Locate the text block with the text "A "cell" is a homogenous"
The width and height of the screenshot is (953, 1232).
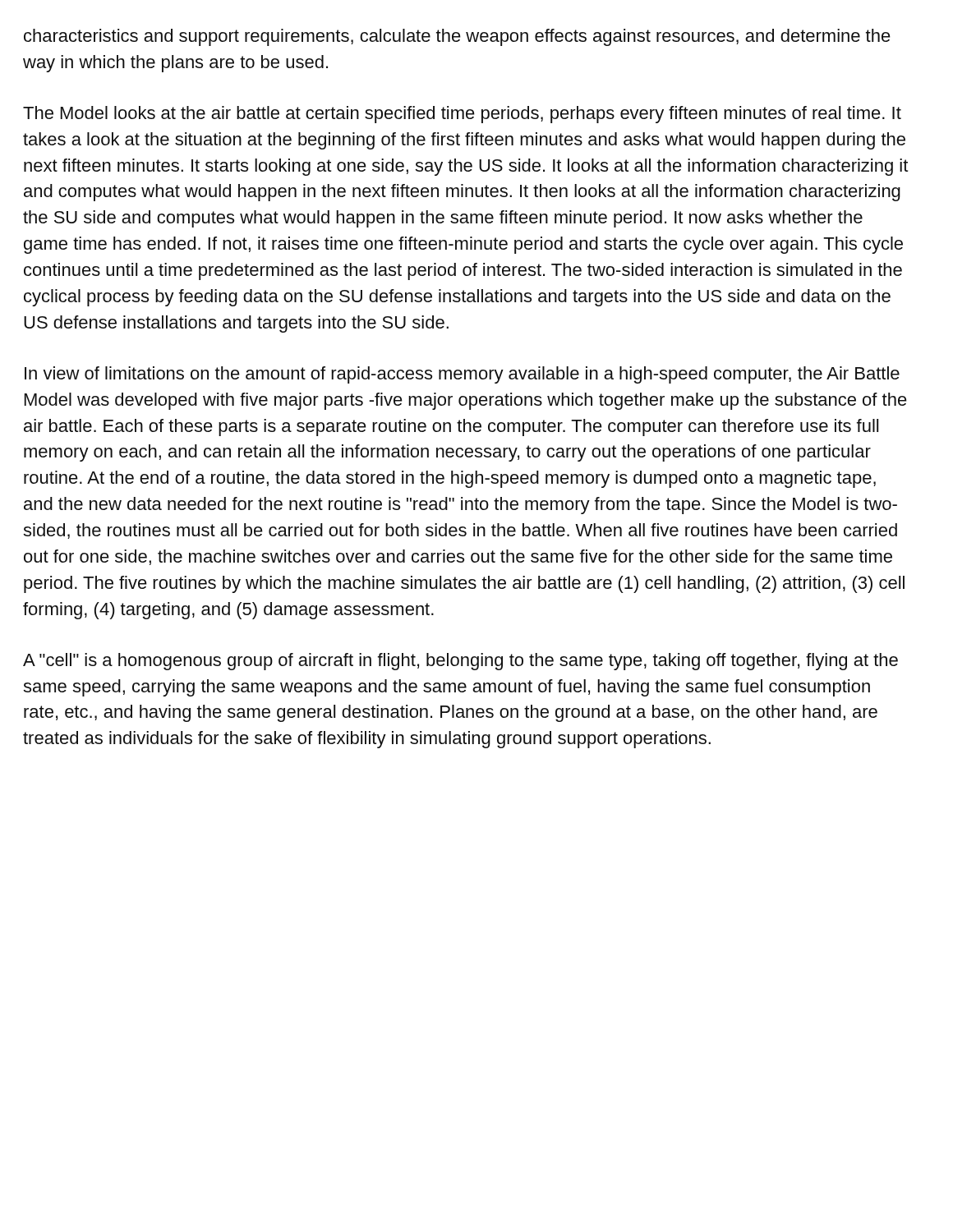click(x=461, y=699)
